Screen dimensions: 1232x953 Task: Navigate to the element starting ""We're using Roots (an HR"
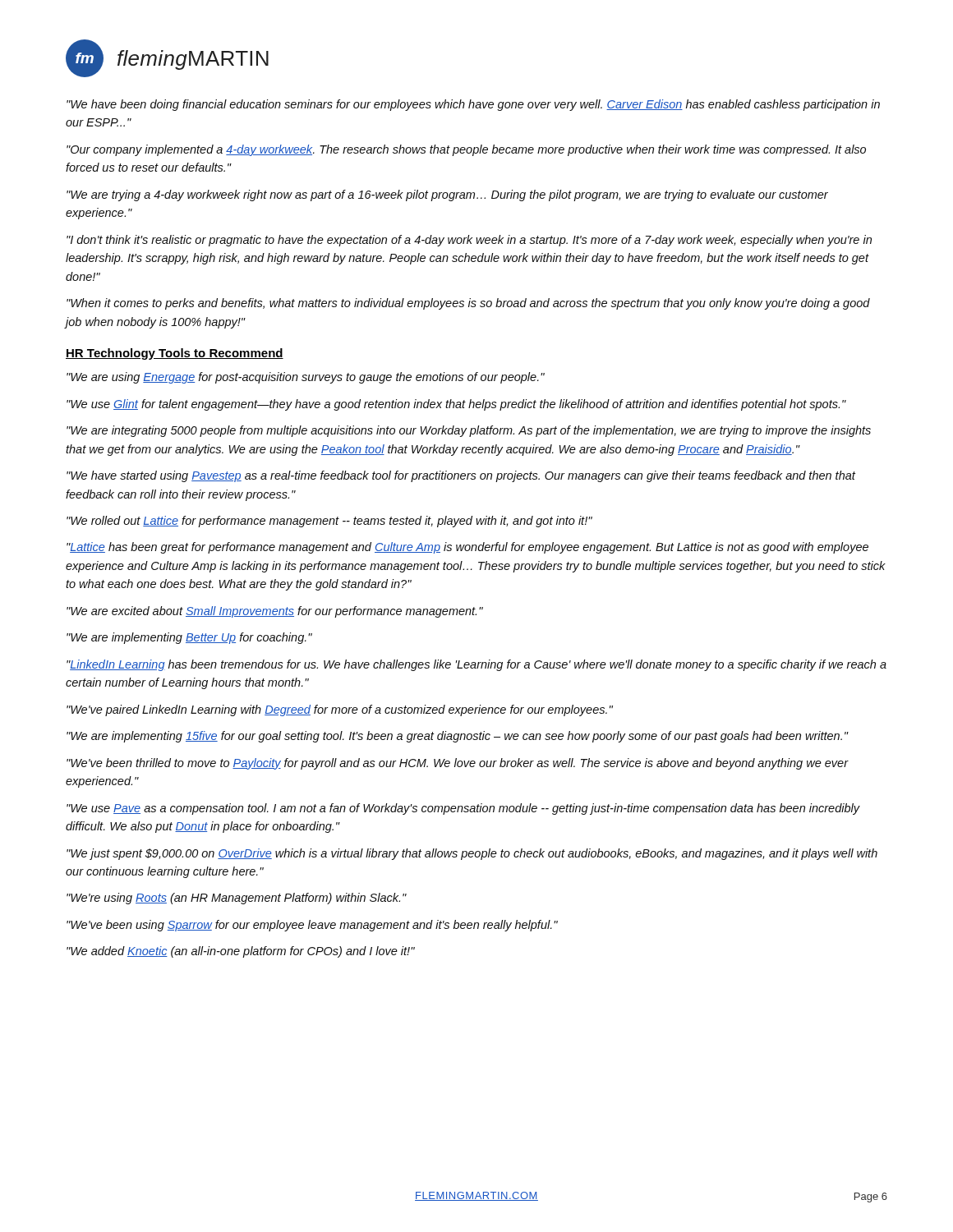236,898
